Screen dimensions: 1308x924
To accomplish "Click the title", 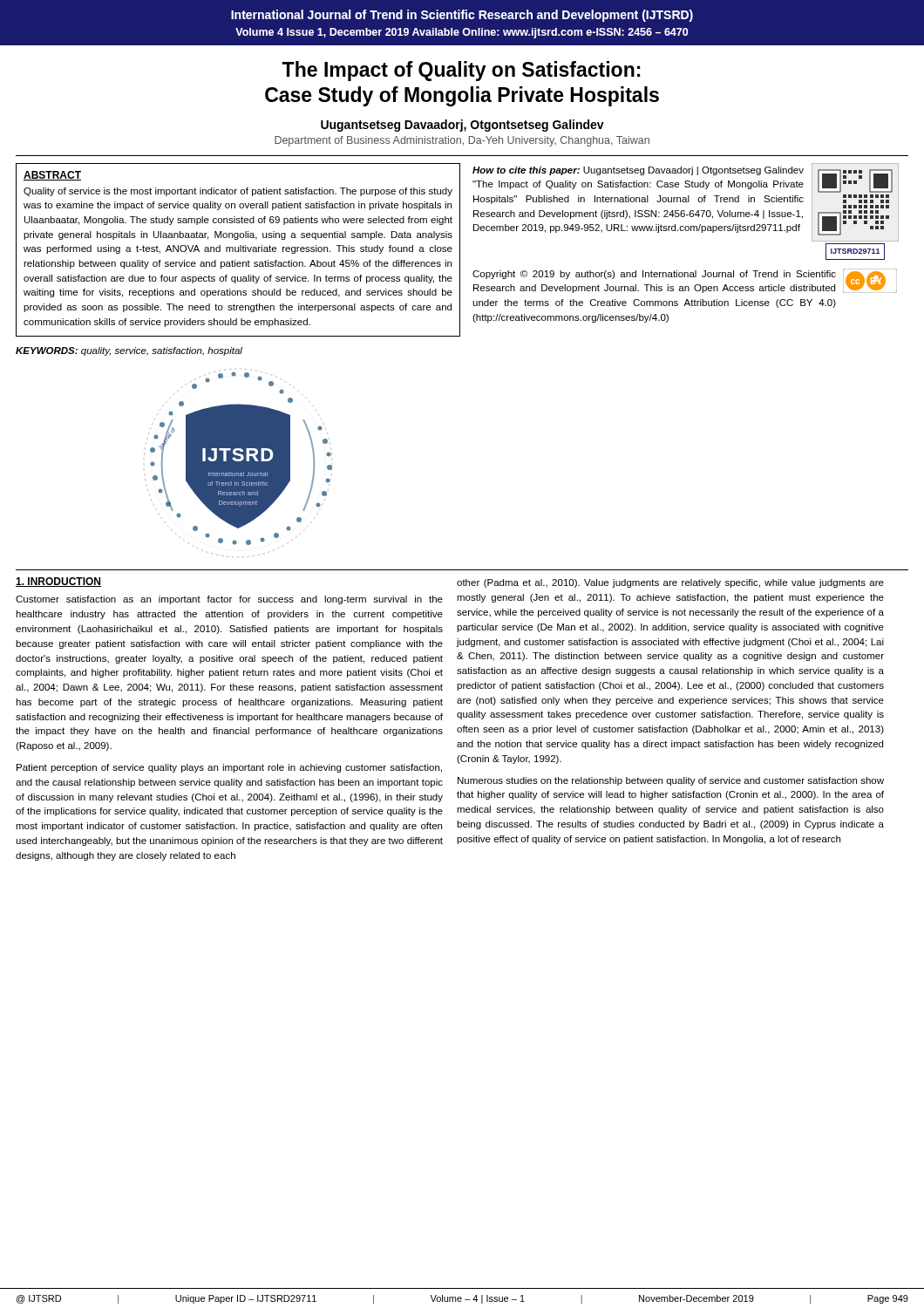I will point(462,83).
